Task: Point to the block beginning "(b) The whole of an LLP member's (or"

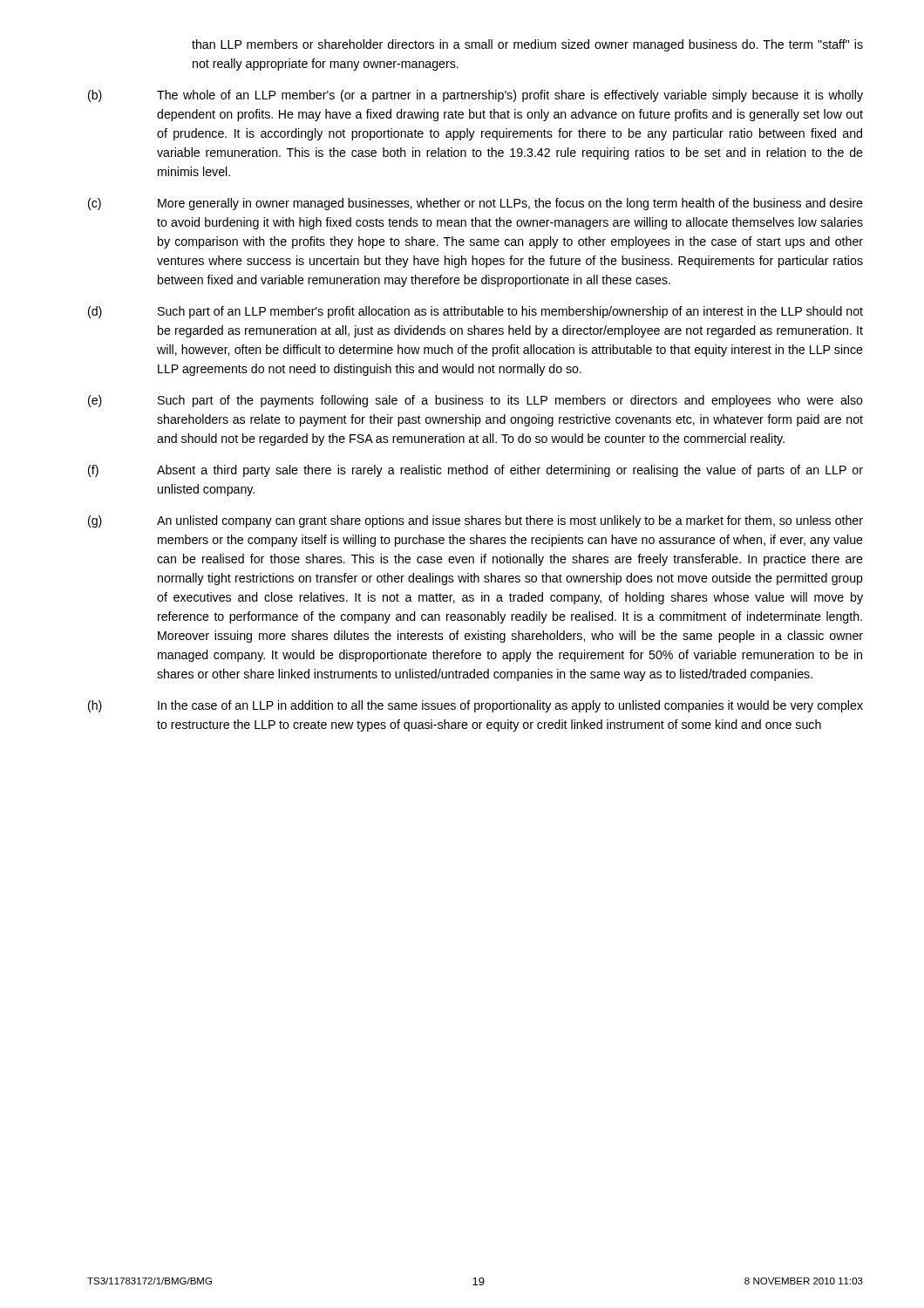Action: (x=475, y=133)
